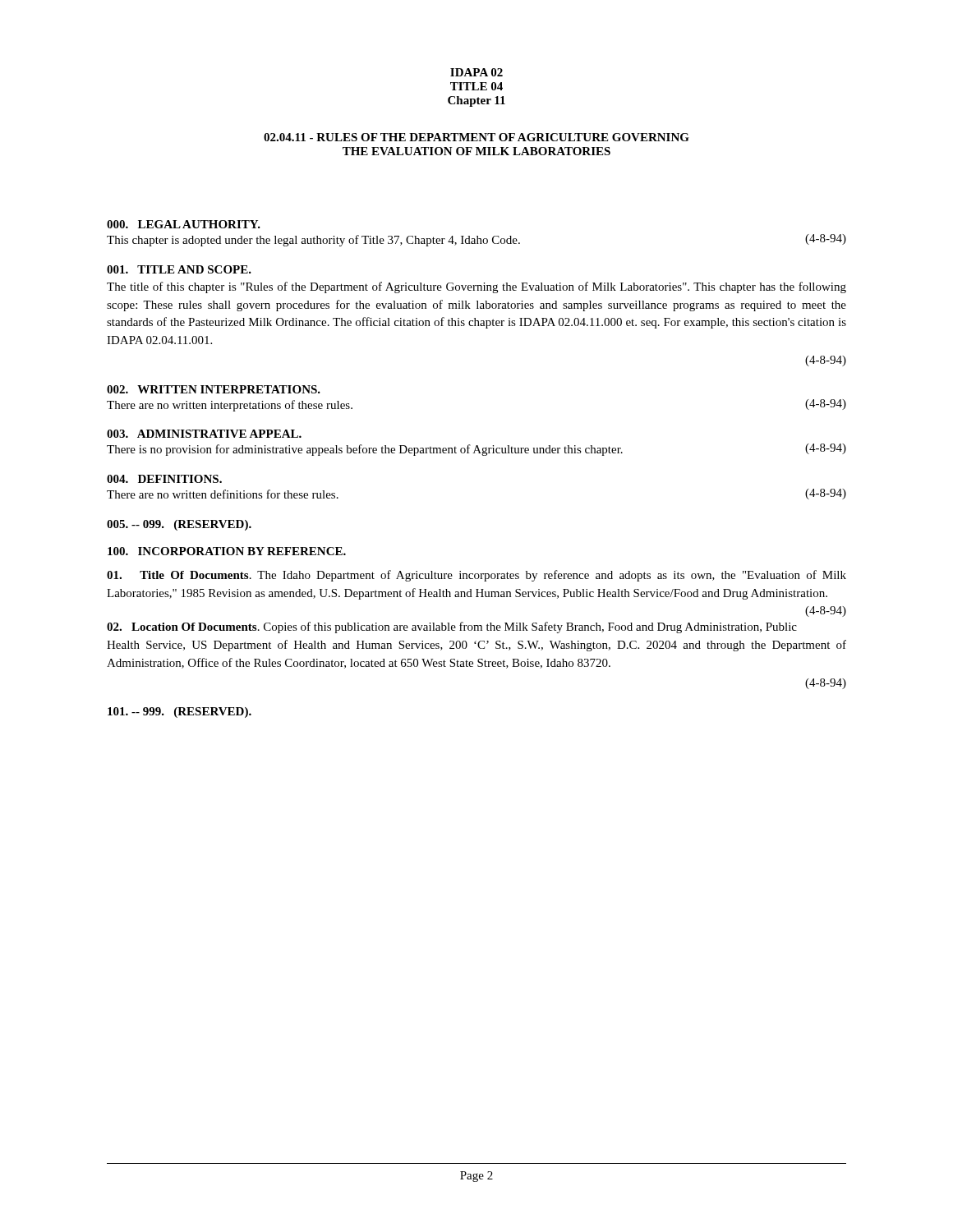
Task: Locate the text "101. -- 999. (RESERVED)."
Action: (x=179, y=711)
